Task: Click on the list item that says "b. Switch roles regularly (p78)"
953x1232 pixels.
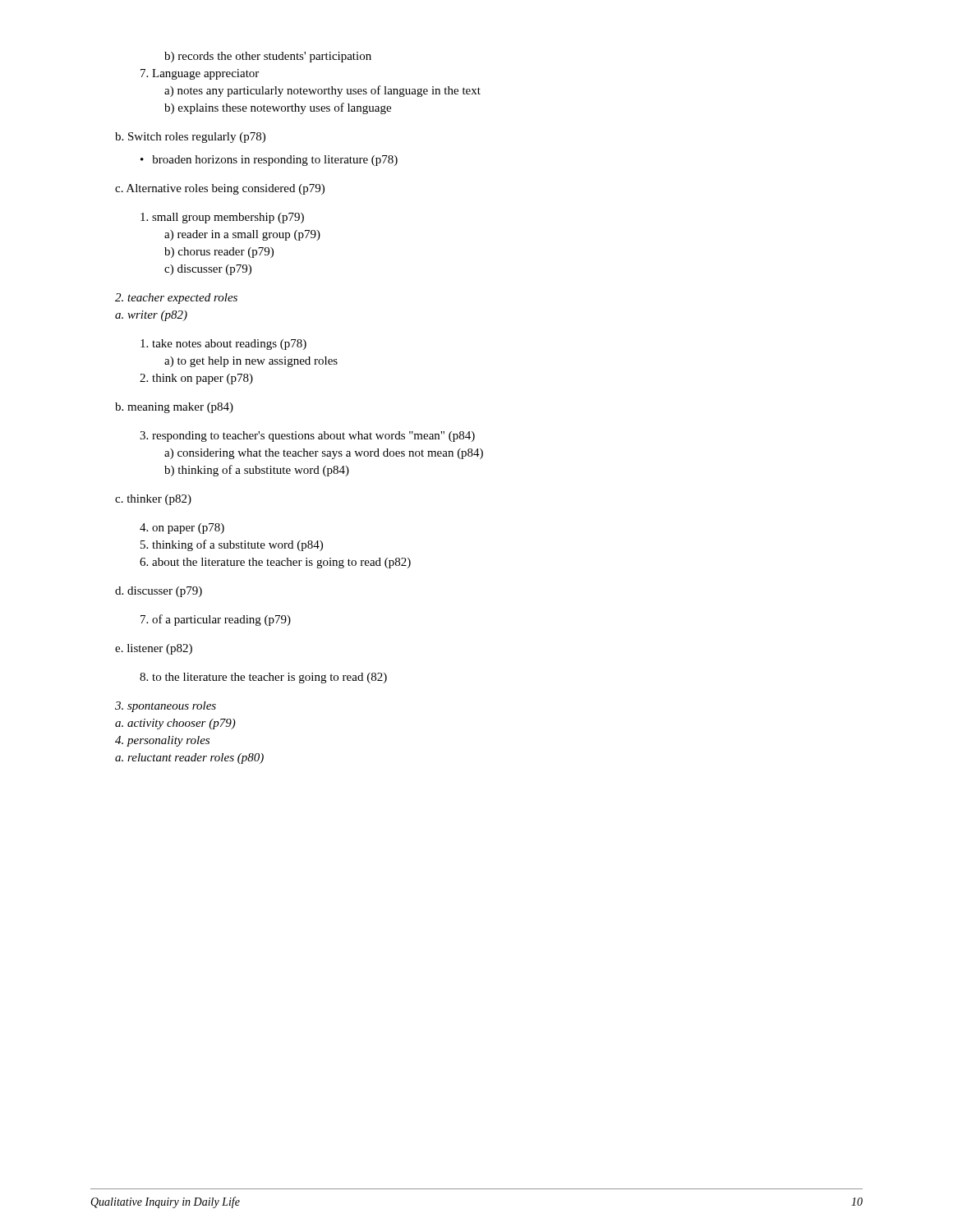Action: pos(190,138)
